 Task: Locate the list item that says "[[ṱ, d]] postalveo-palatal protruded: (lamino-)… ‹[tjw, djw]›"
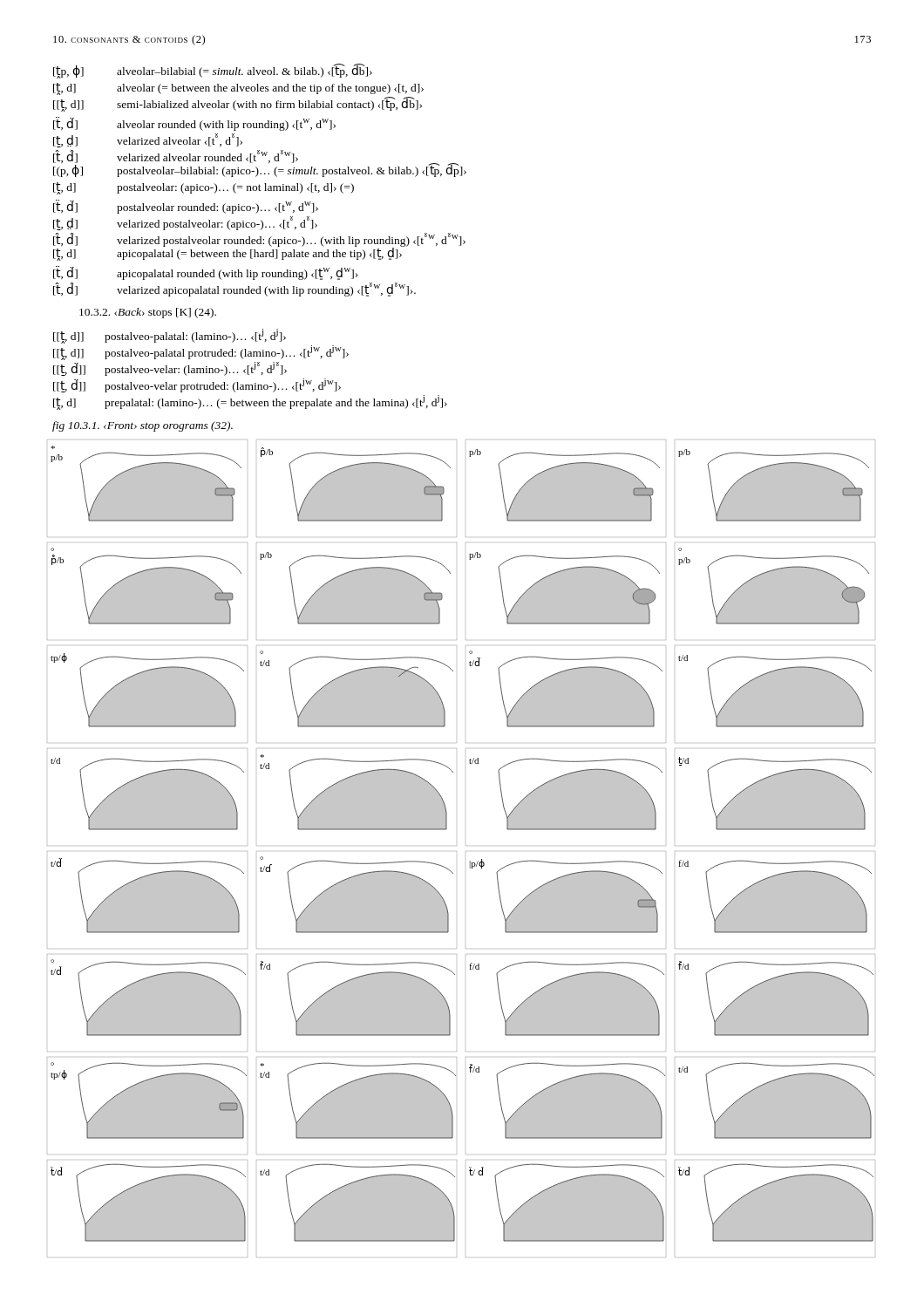201,353
